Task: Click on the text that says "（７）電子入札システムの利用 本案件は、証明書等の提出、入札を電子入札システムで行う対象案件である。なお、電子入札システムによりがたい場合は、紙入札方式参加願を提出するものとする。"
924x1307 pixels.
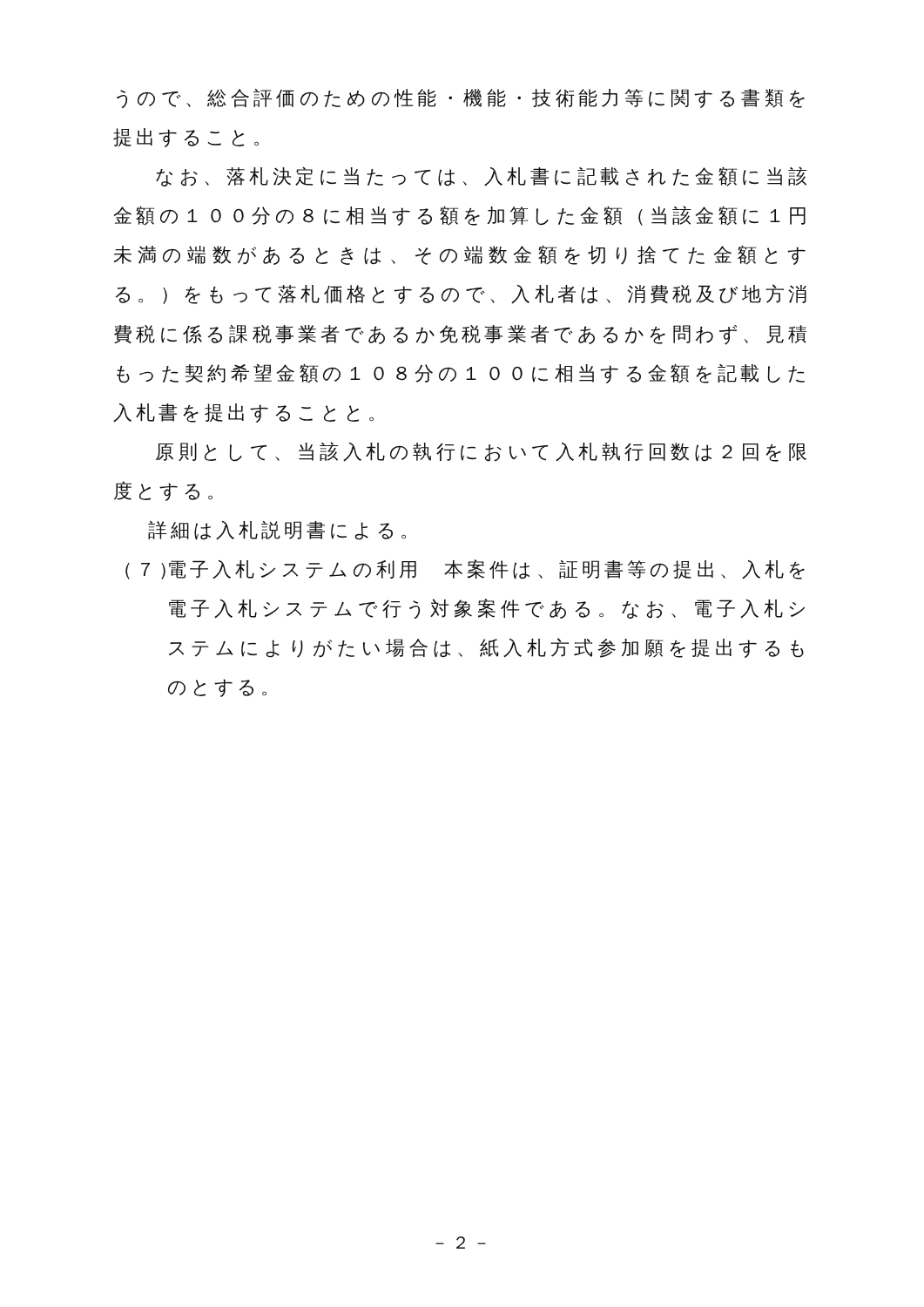Action: (x=465, y=569)
